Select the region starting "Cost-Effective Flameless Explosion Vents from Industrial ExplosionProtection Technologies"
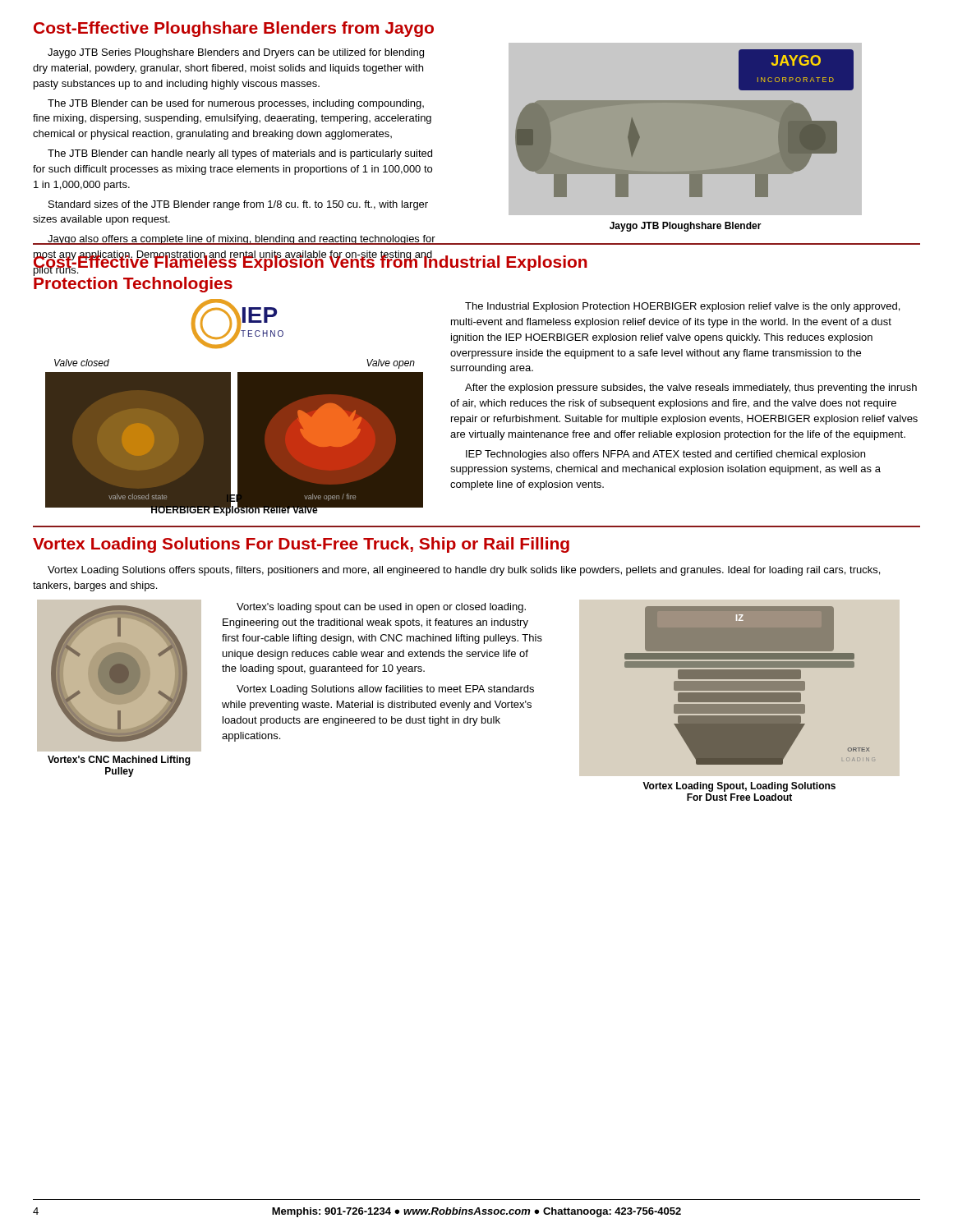This screenshot has width=953, height=1232. pos(476,273)
